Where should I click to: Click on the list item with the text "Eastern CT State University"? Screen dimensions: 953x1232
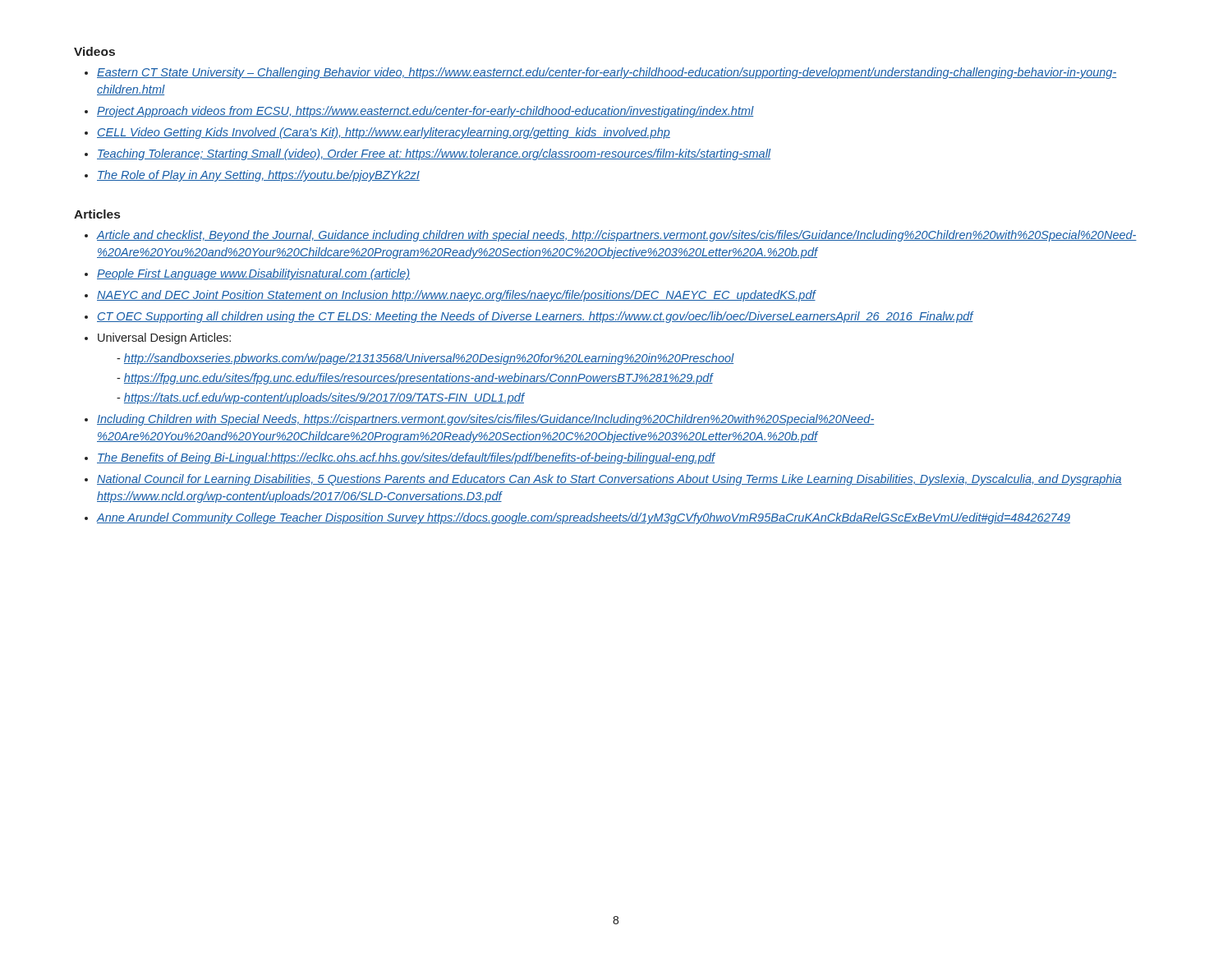coord(607,81)
